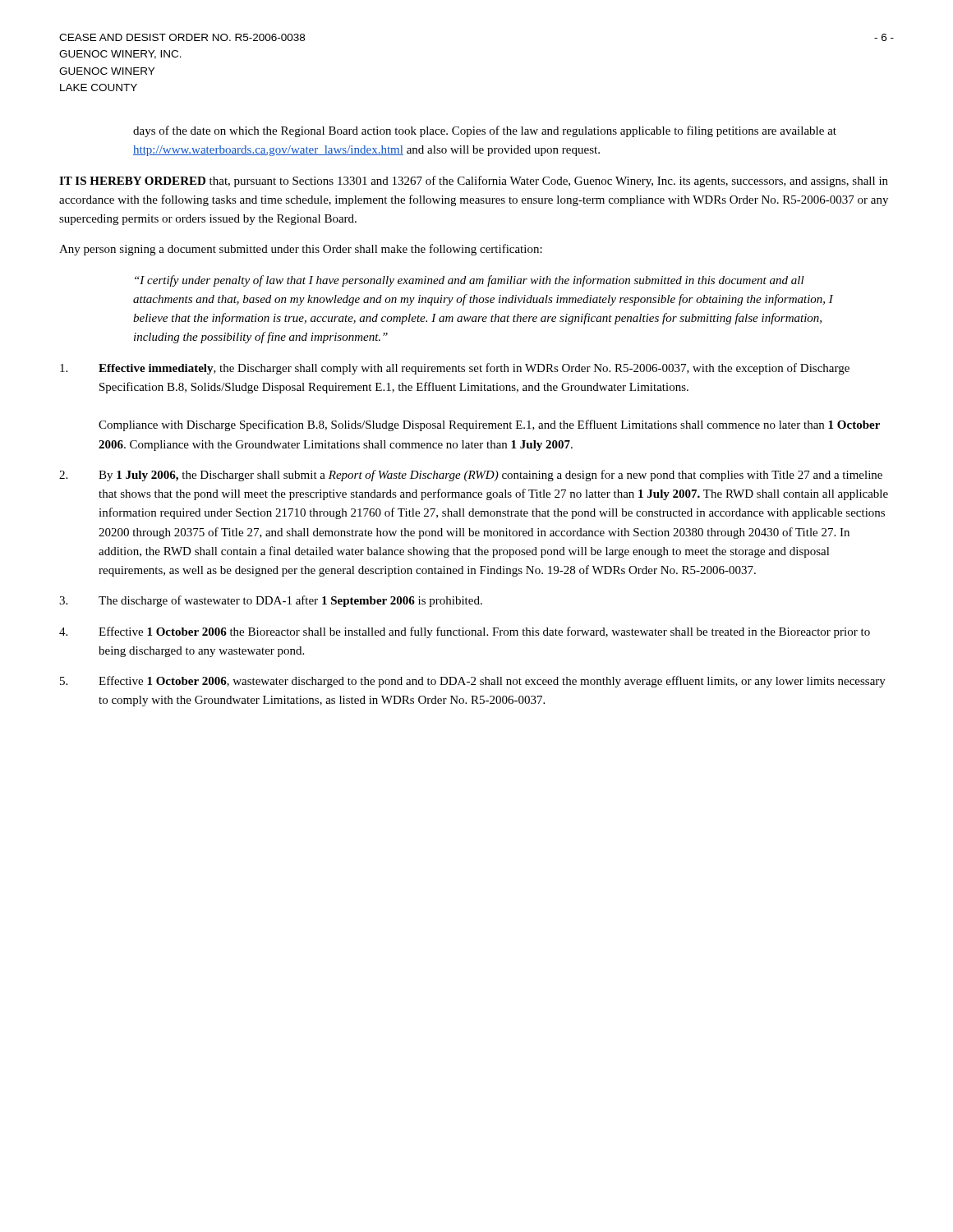Select the text block with the text "Any person signing a document submitted under this"
953x1232 pixels.
tap(301, 249)
